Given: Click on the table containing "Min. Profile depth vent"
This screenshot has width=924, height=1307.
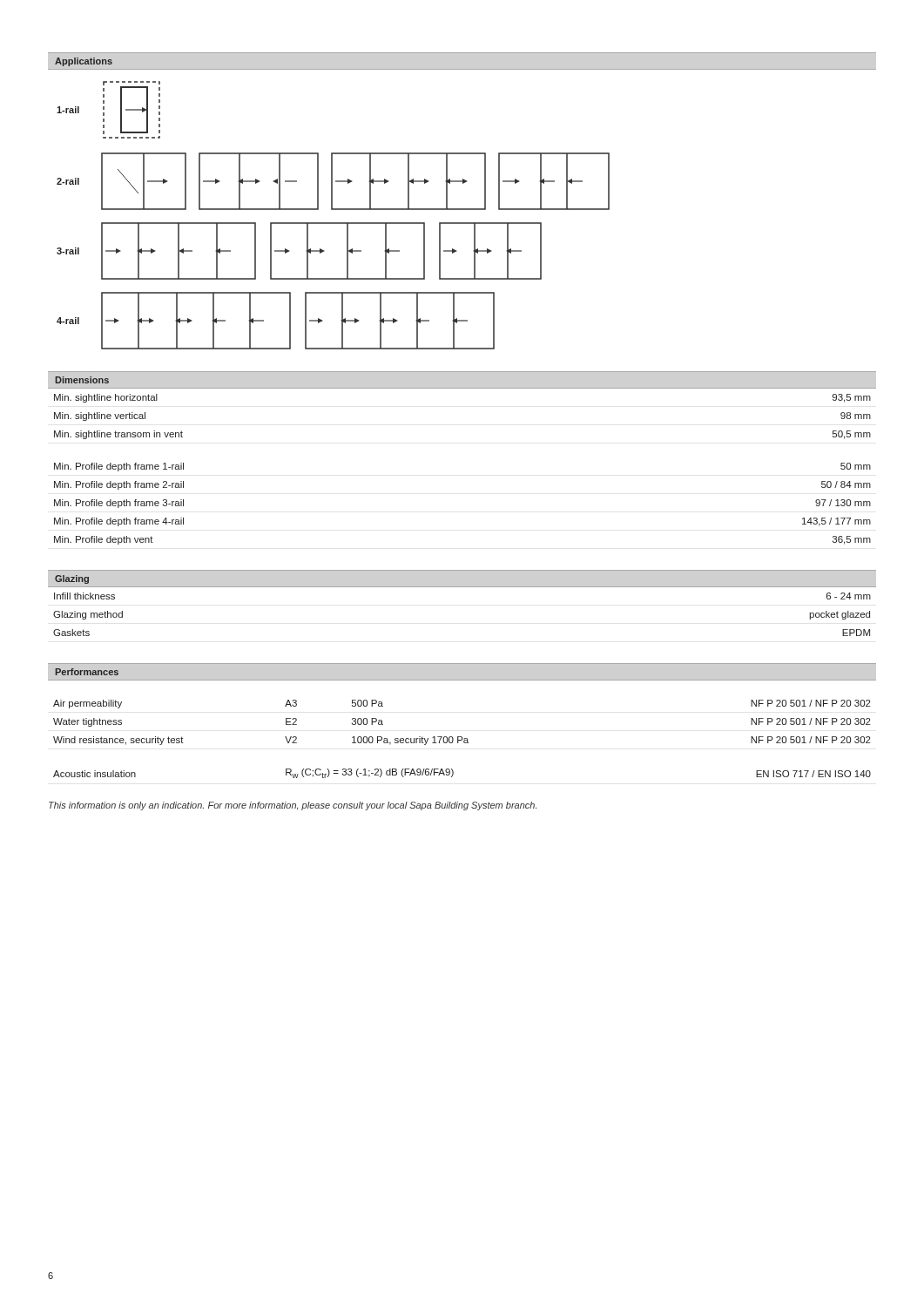Looking at the screenshot, I should pos(462,469).
